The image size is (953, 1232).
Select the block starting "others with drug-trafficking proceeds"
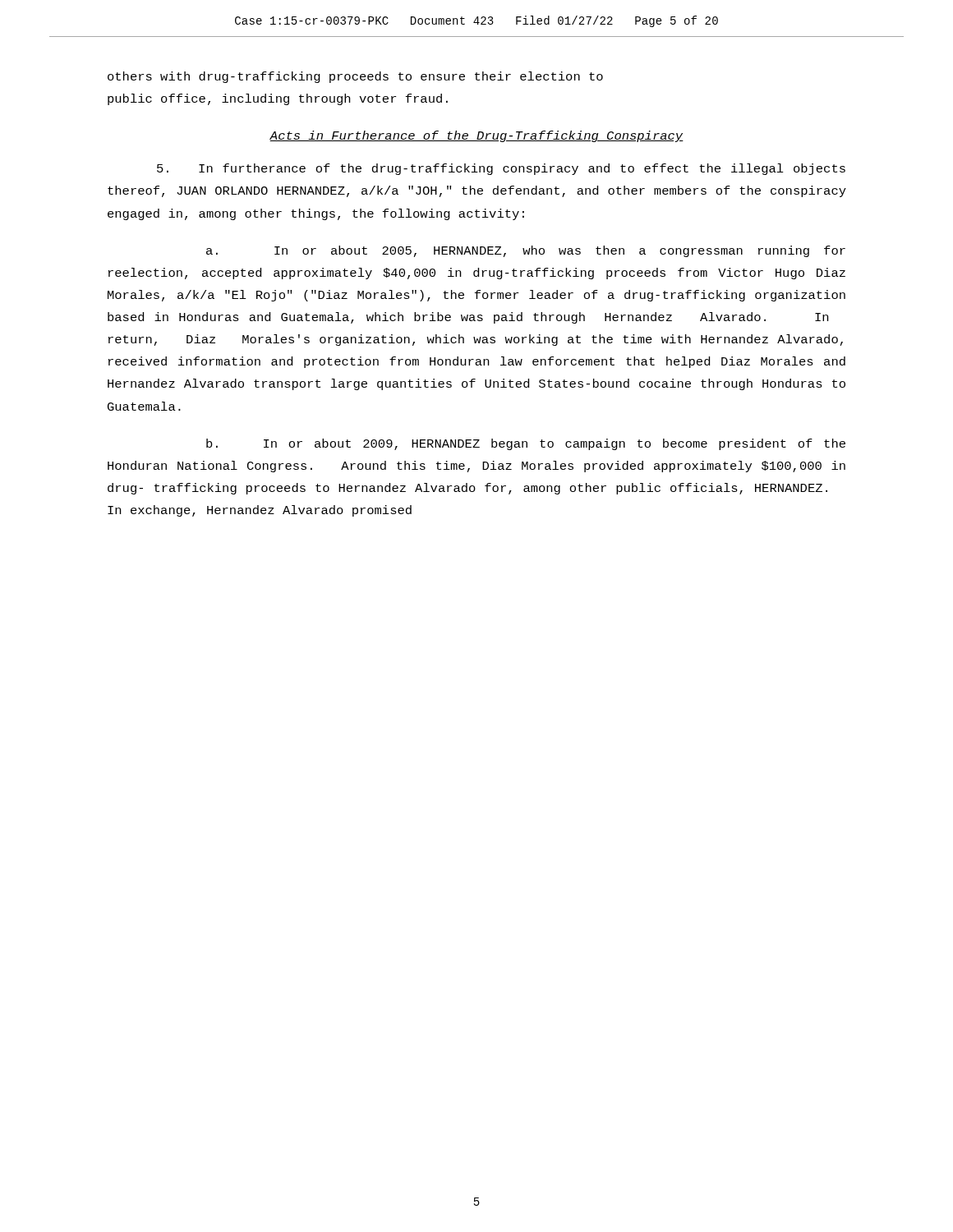tap(355, 88)
